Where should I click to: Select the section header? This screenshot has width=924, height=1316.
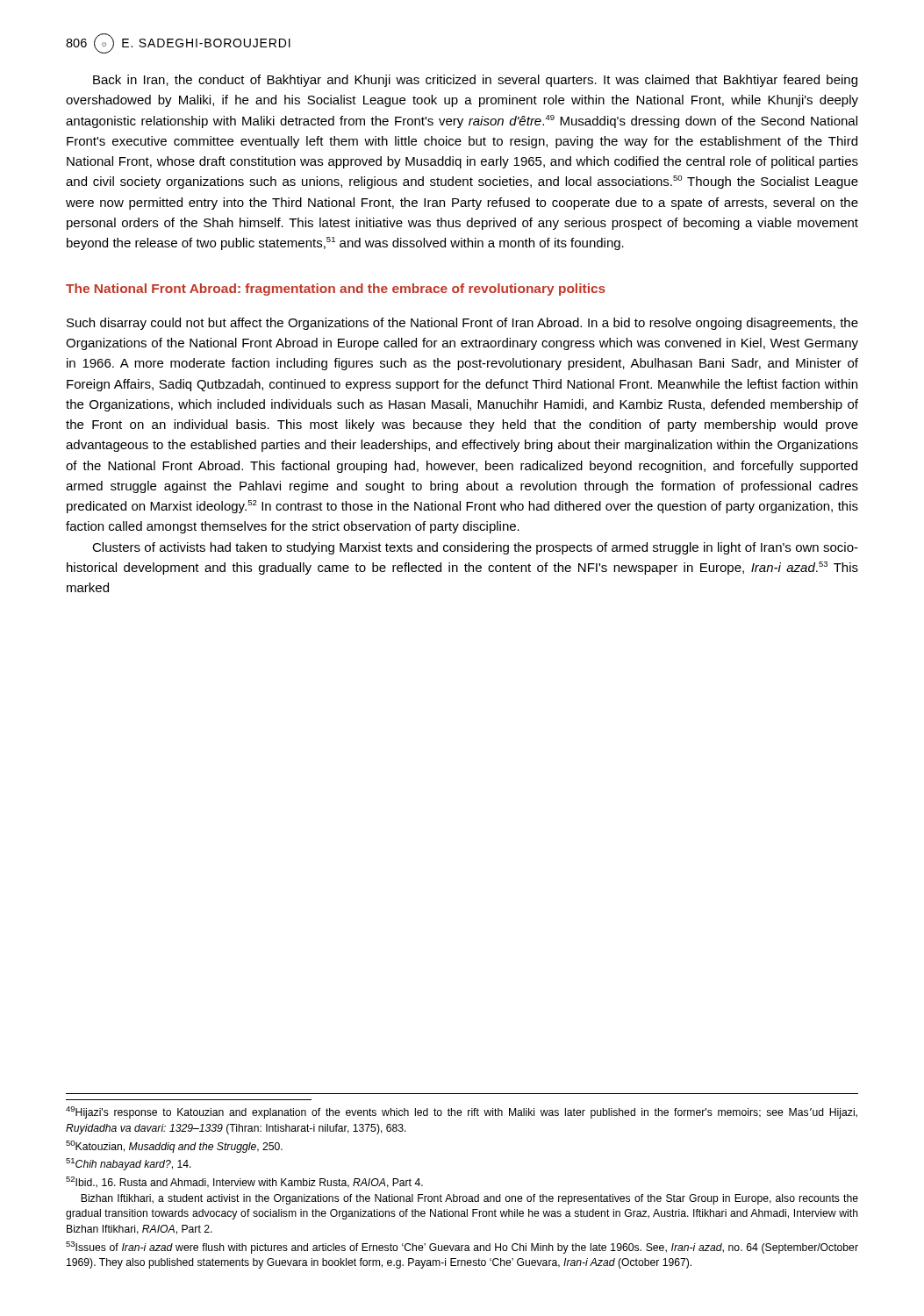point(336,288)
